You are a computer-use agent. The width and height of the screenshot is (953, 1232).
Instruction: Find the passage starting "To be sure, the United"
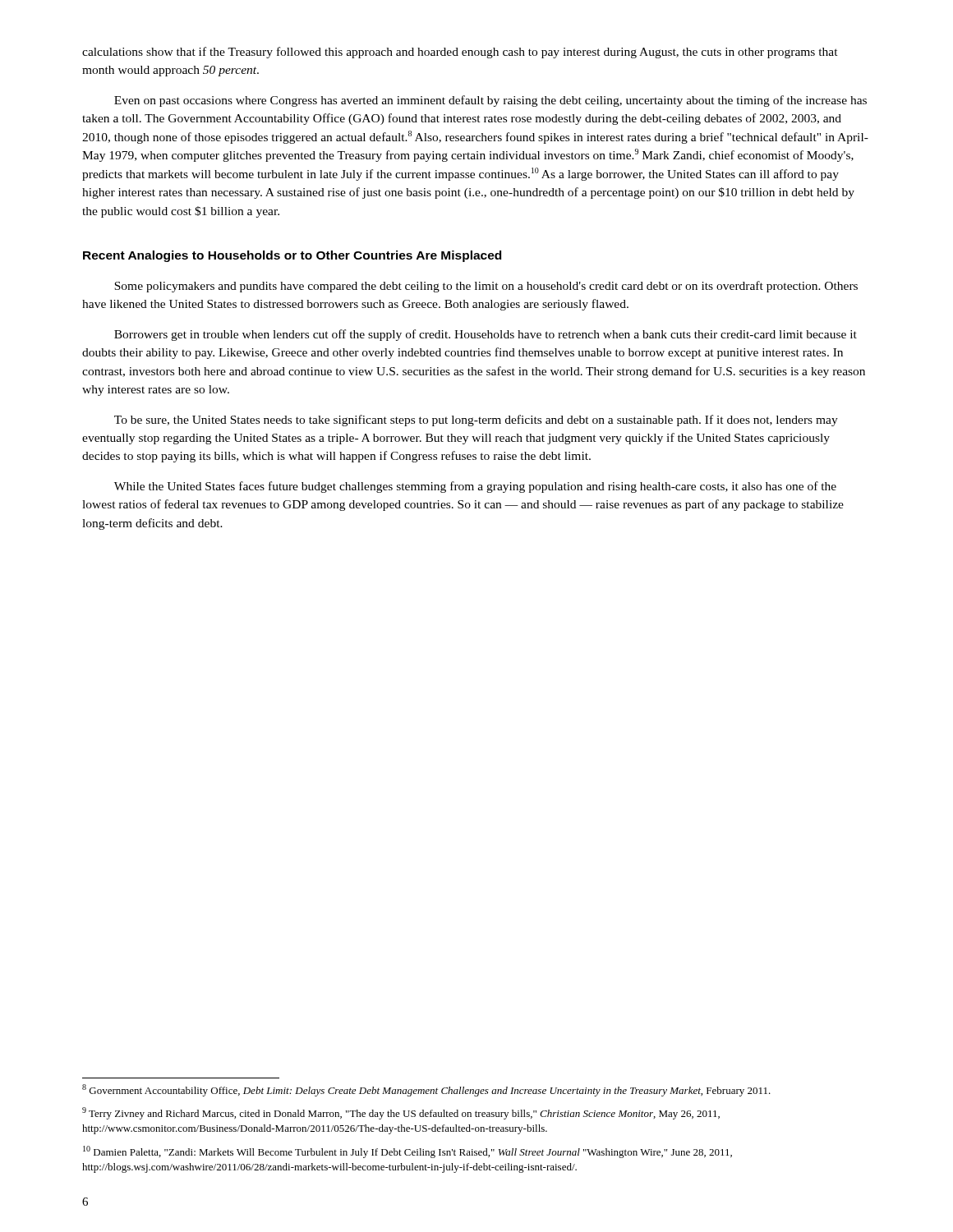coord(476,438)
